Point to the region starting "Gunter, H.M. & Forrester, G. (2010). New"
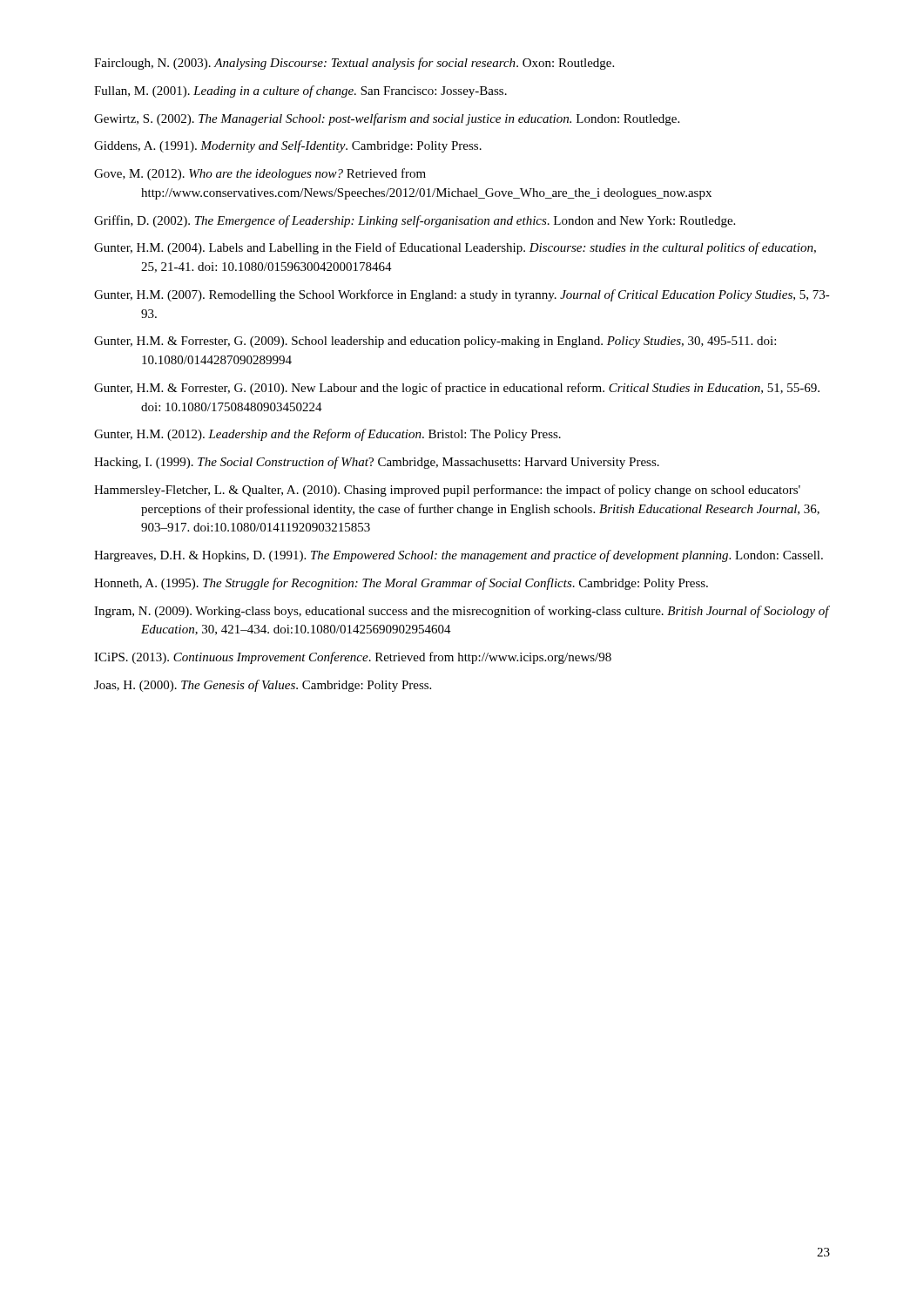 pos(462,398)
